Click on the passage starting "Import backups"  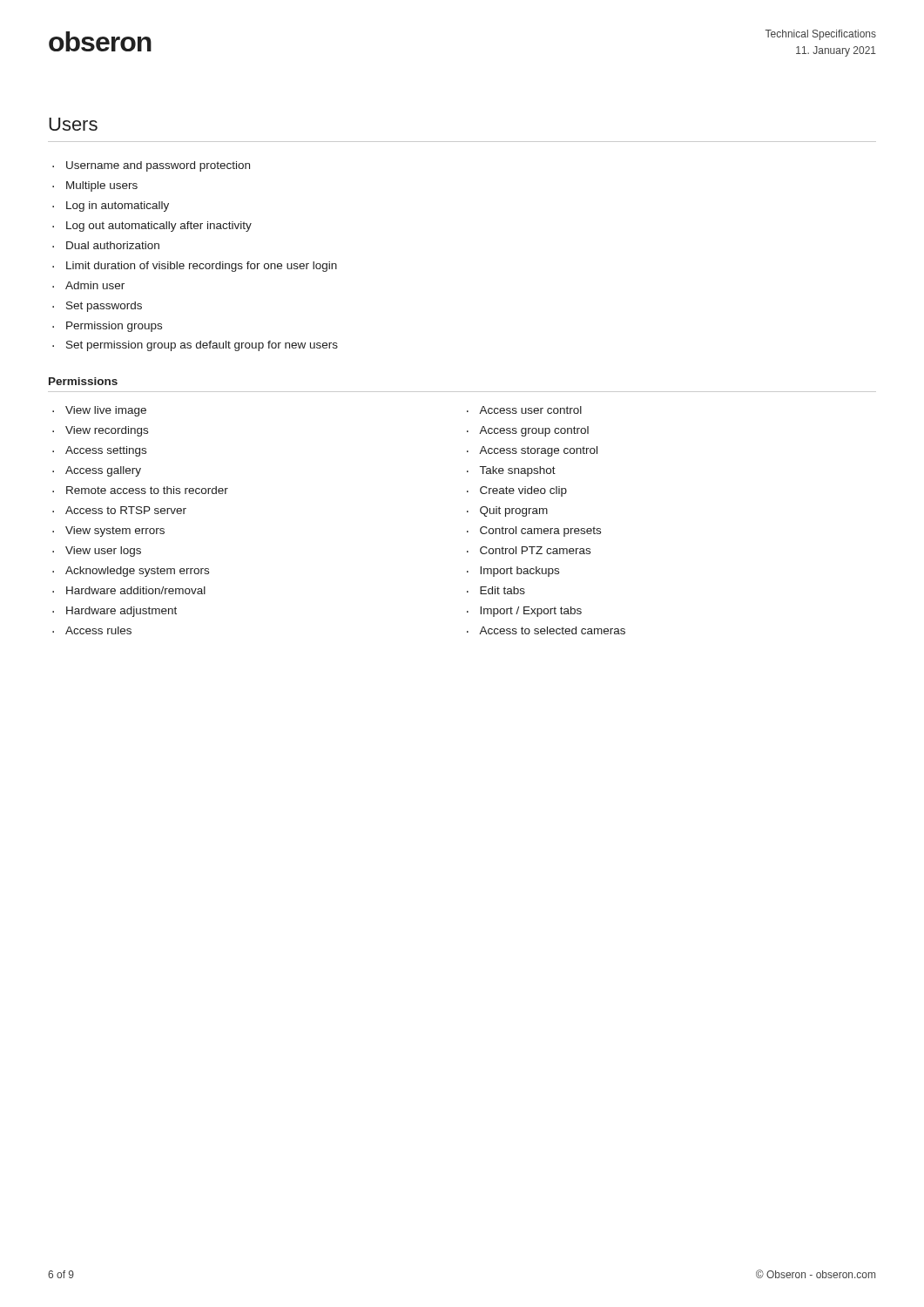point(520,570)
